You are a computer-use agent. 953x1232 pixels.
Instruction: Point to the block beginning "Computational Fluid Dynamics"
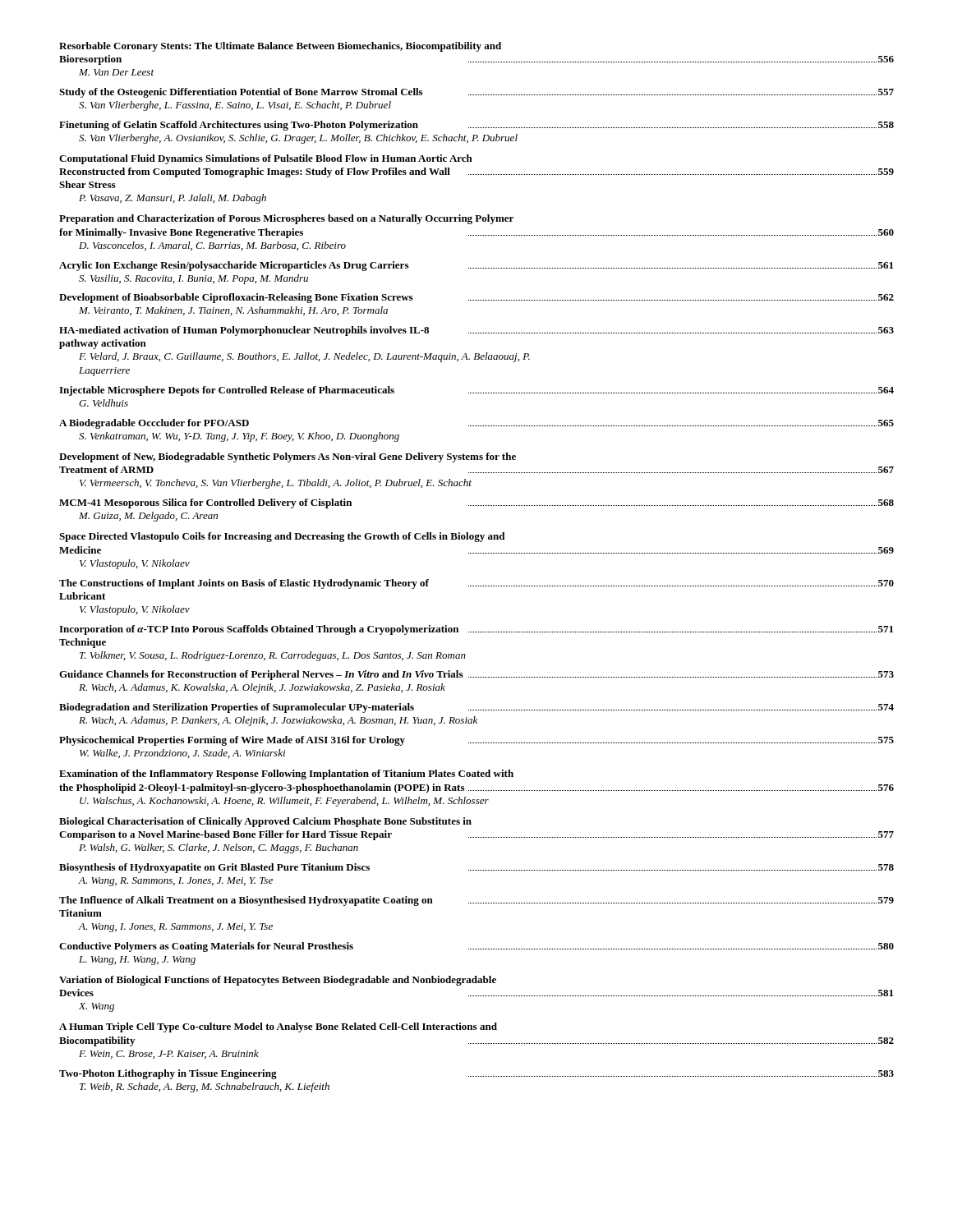pyautogui.click(x=476, y=178)
